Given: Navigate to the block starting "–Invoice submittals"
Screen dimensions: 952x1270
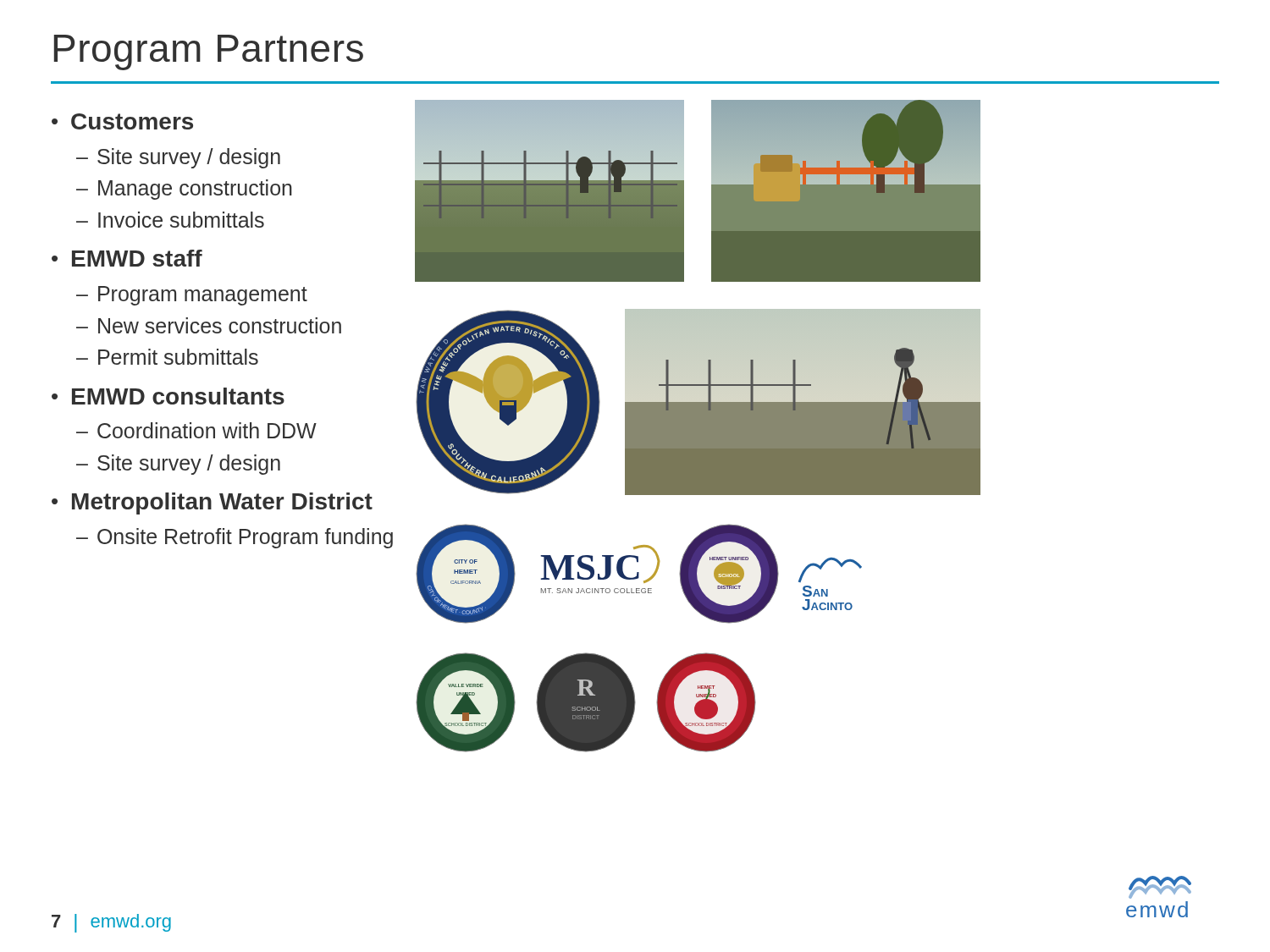Looking at the screenshot, I should tap(170, 220).
